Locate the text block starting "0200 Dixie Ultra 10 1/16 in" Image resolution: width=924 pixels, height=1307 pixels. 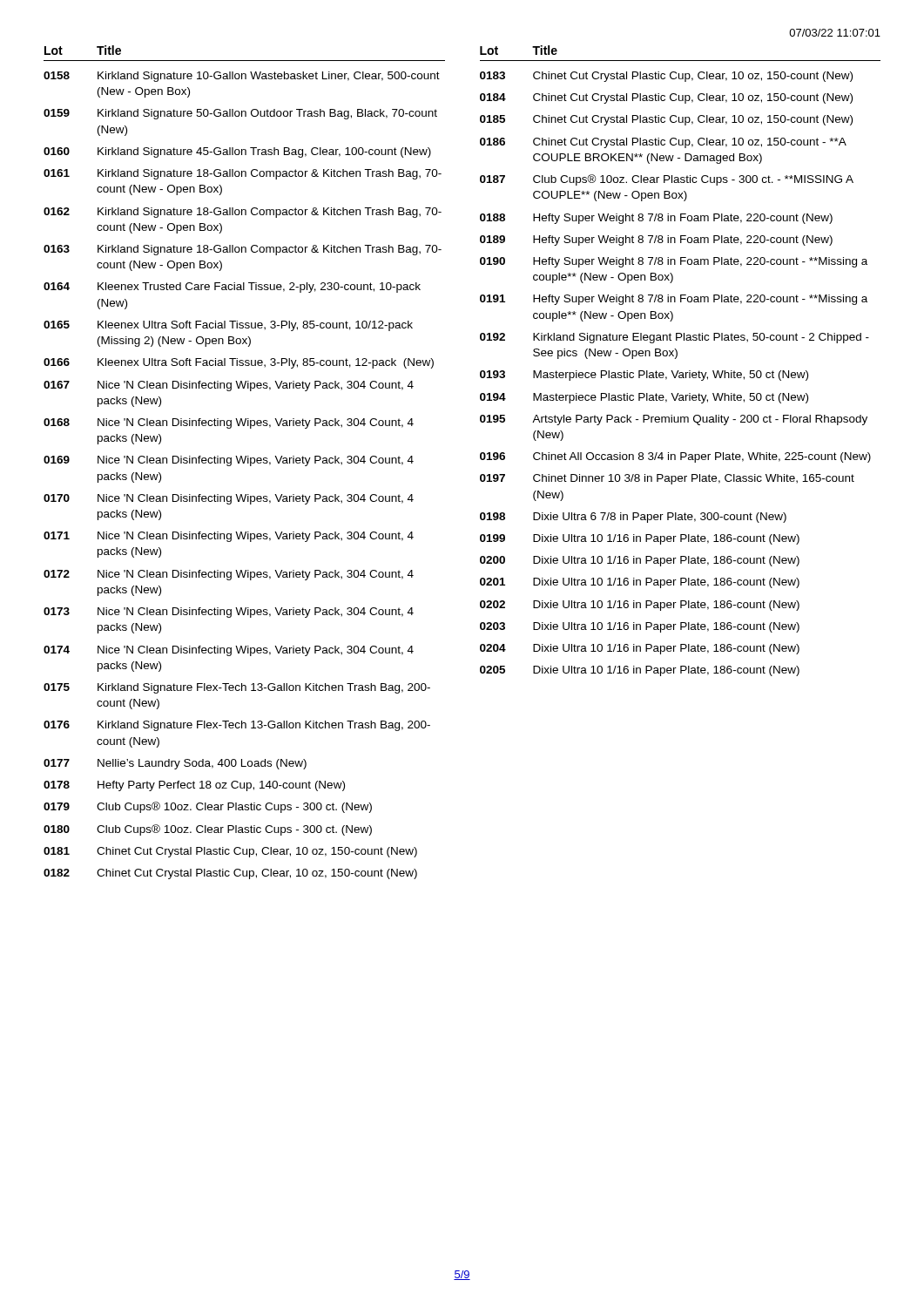680,561
